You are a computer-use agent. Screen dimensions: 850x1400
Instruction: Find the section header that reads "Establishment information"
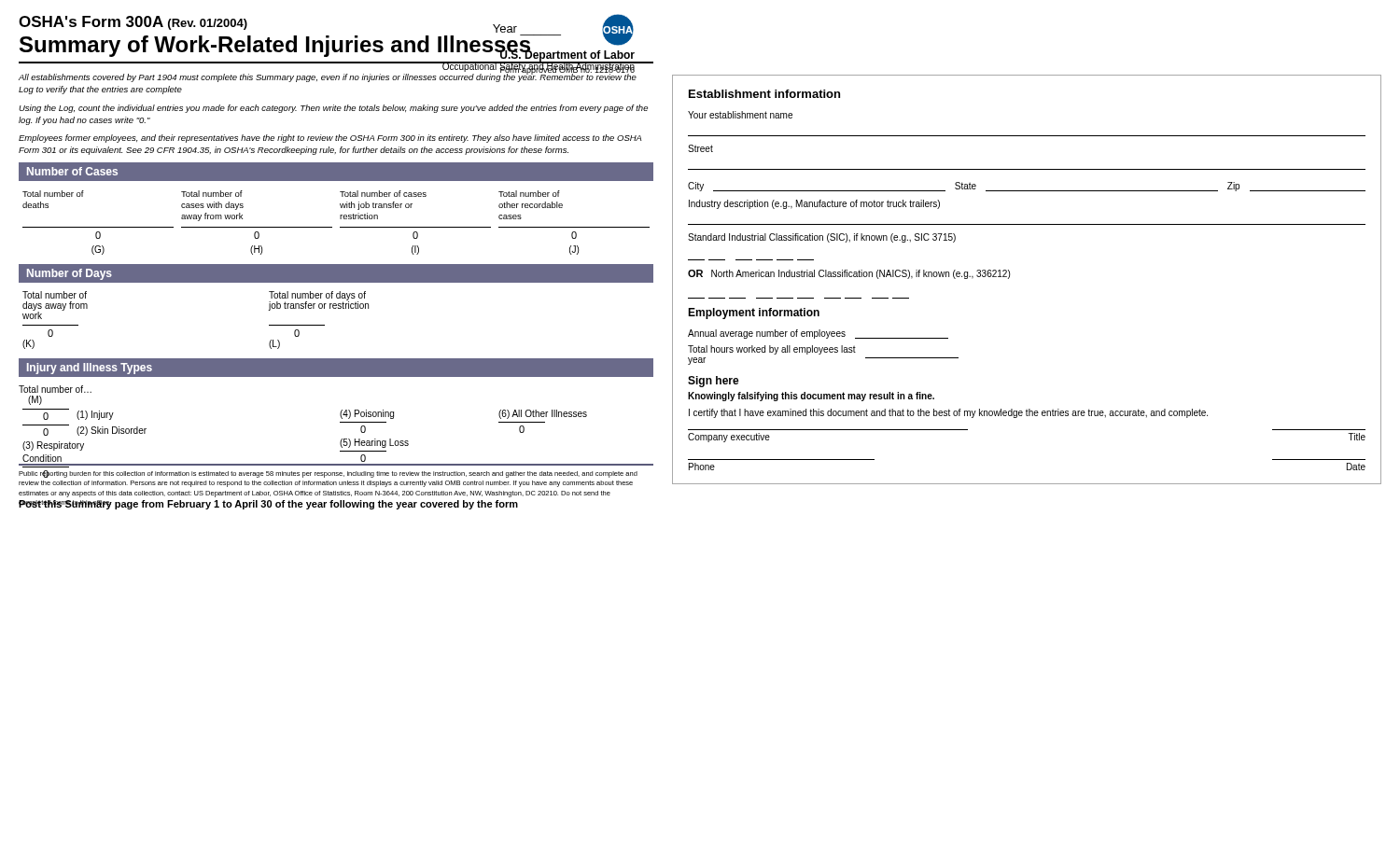[x=764, y=94]
